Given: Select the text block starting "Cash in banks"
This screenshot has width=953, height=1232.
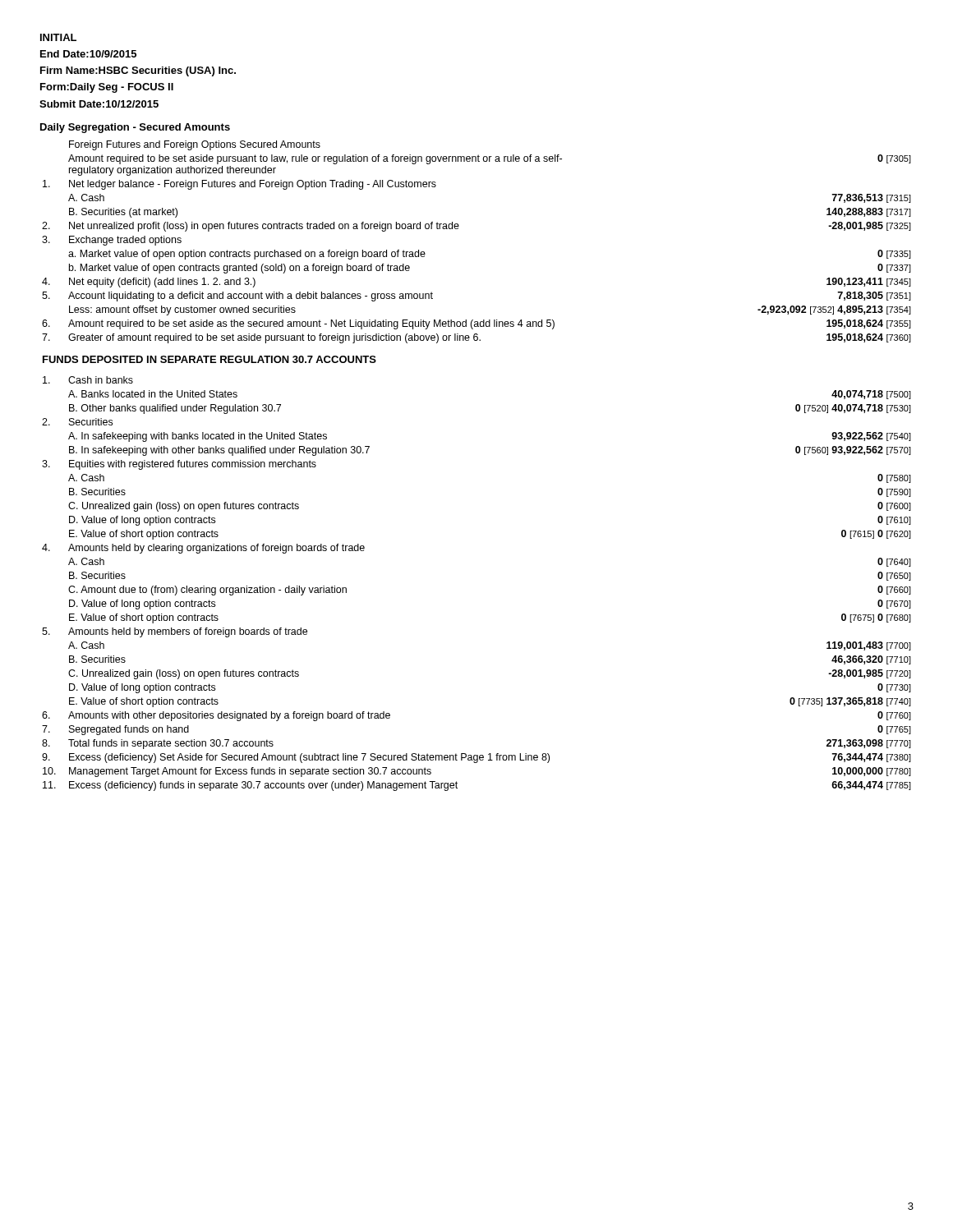Looking at the screenshot, I should click(x=101, y=380).
